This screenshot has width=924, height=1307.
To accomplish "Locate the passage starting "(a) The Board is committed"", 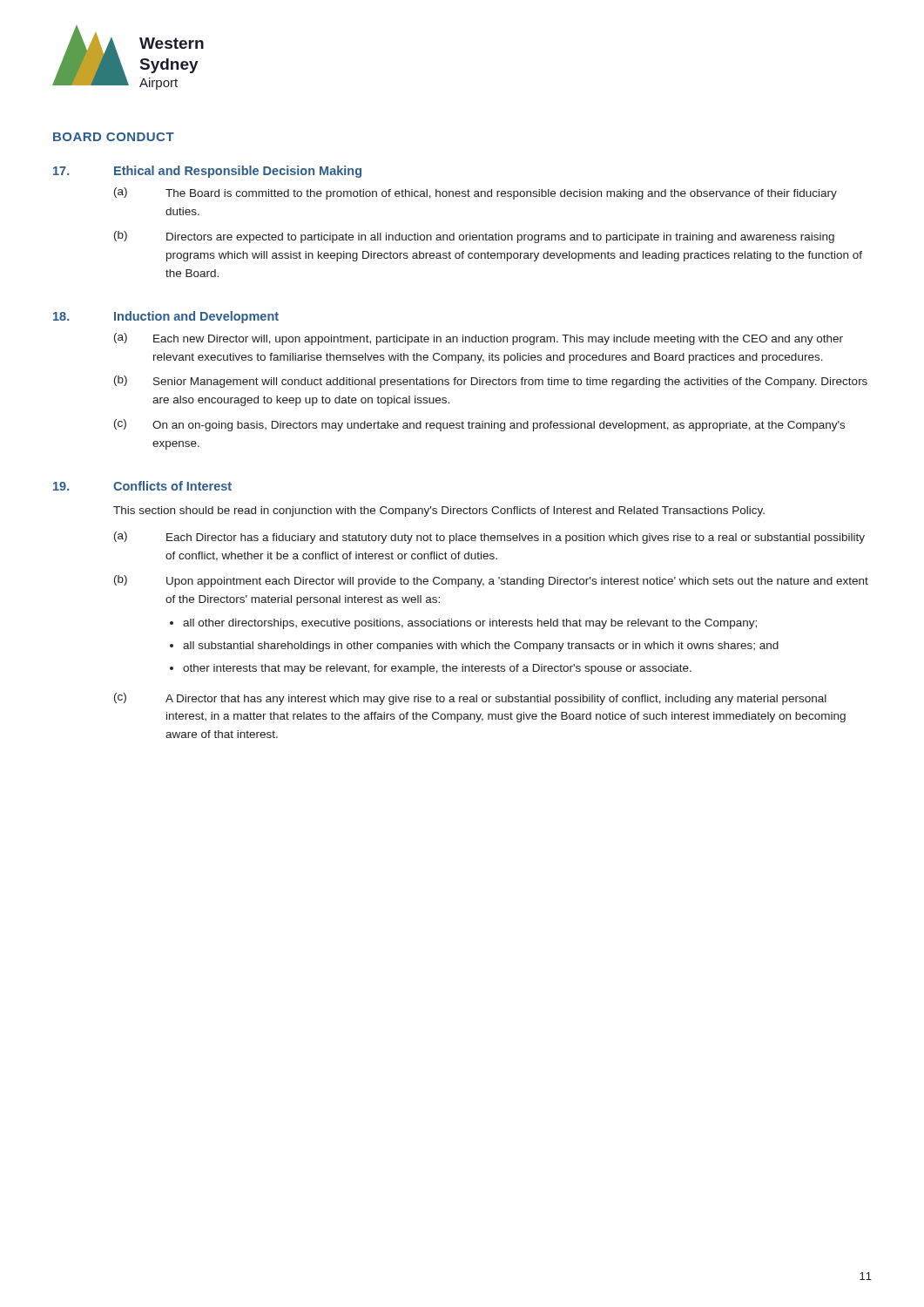I will [x=492, y=203].
